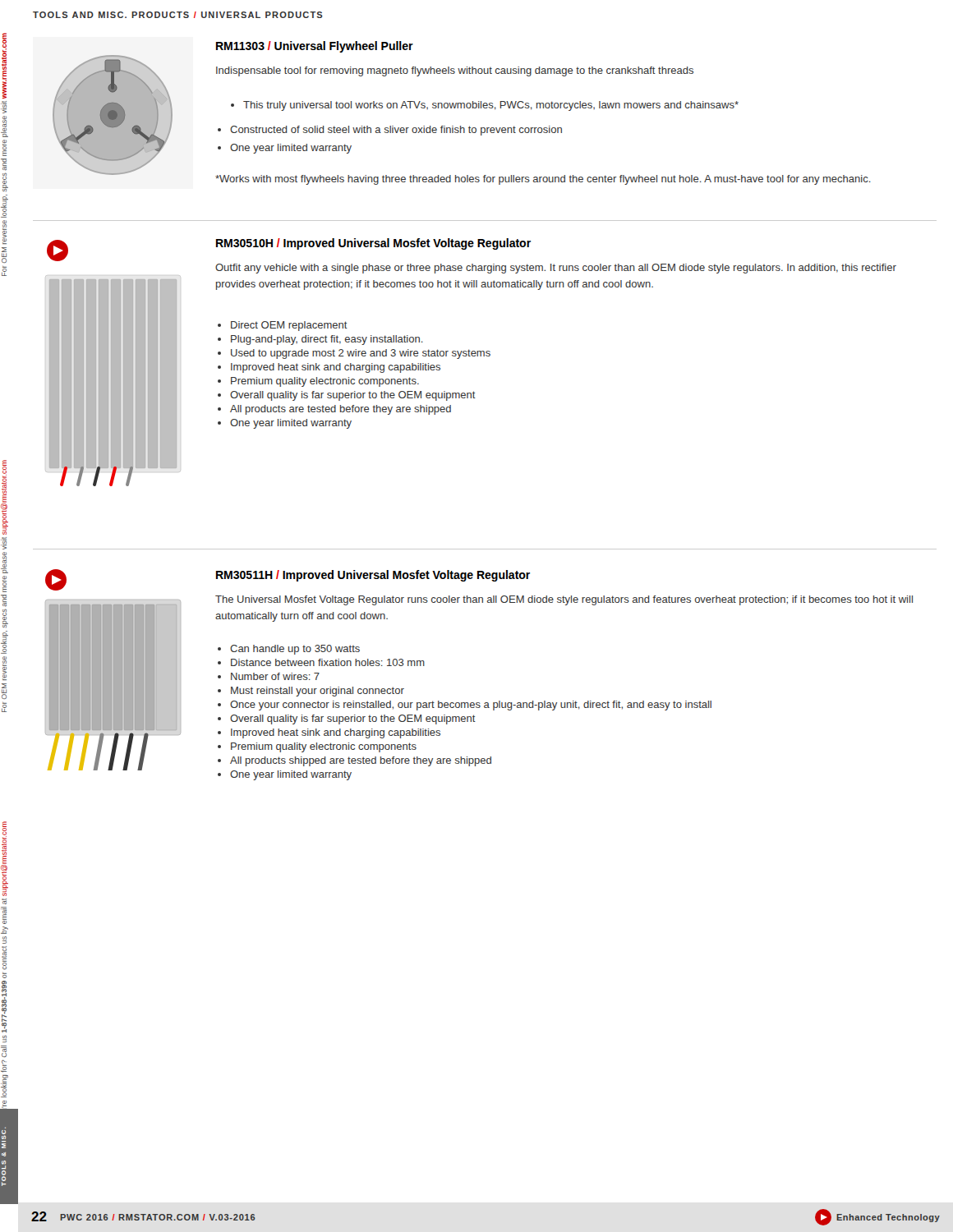Find the text block starting "This truly universal tool works on"
Screen dimensions: 1232x953
(x=582, y=105)
